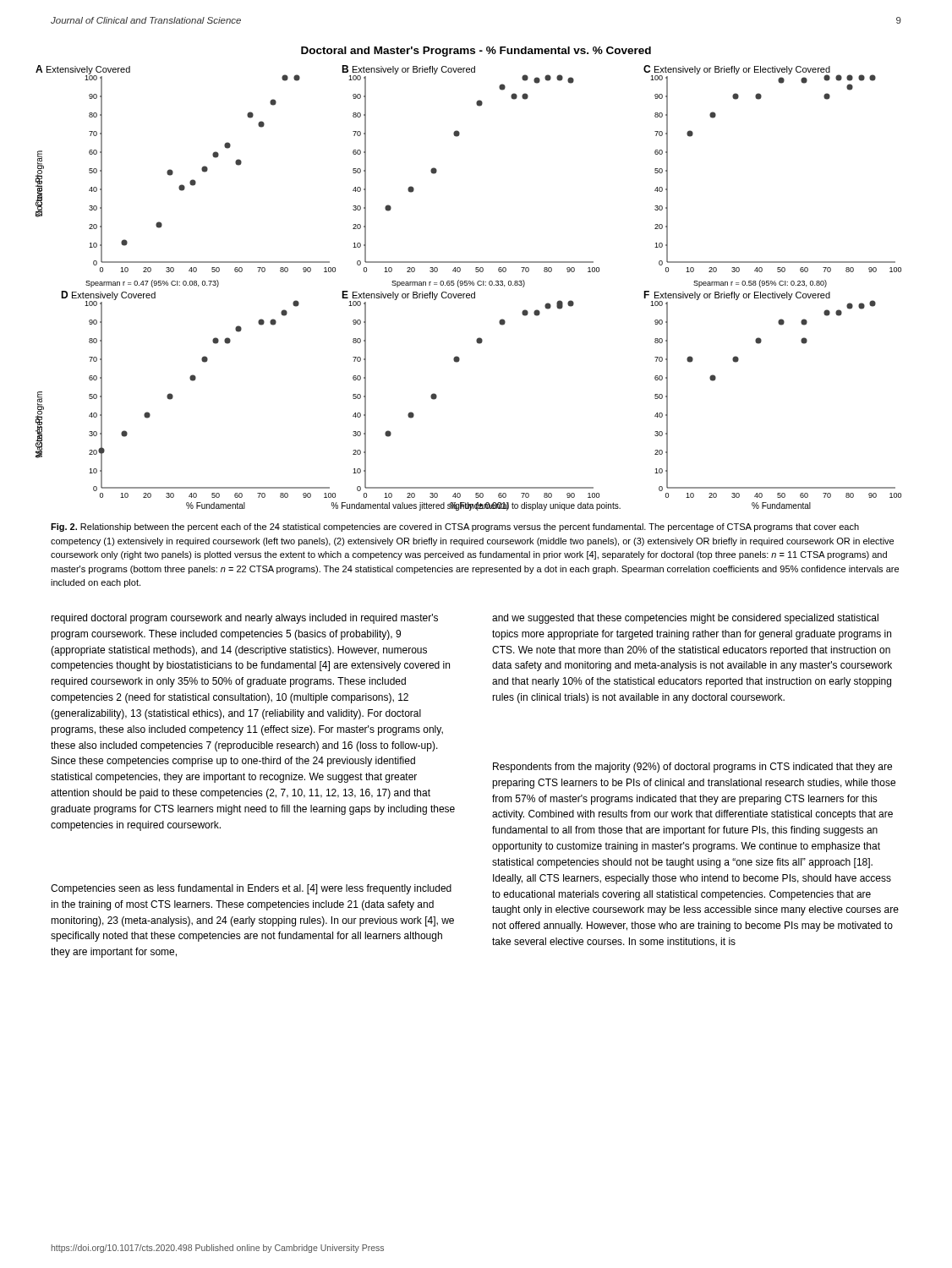
Task: Locate a scatter plot
Action: pos(476,287)
